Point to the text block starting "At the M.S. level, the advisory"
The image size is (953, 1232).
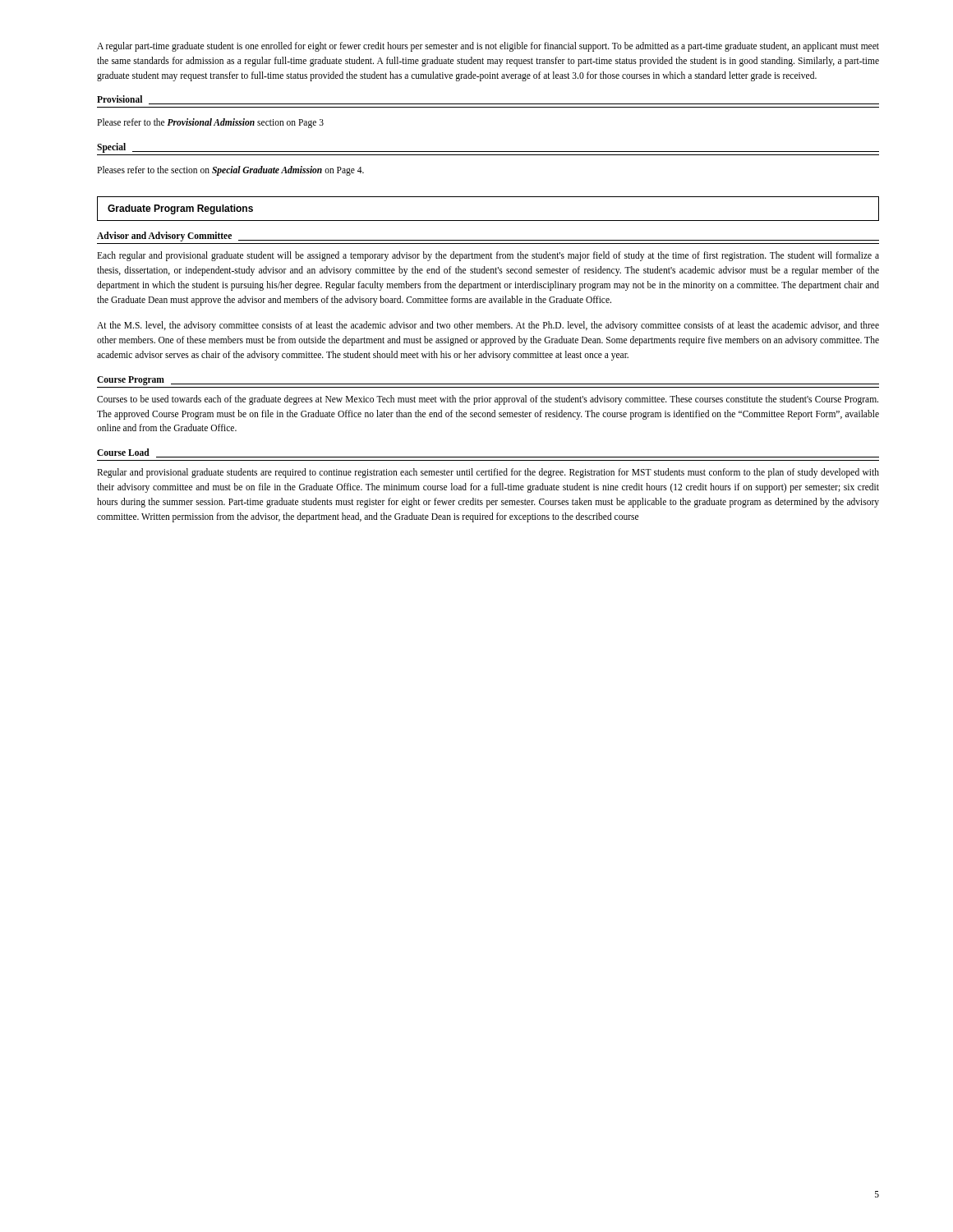tap(488, 340)
